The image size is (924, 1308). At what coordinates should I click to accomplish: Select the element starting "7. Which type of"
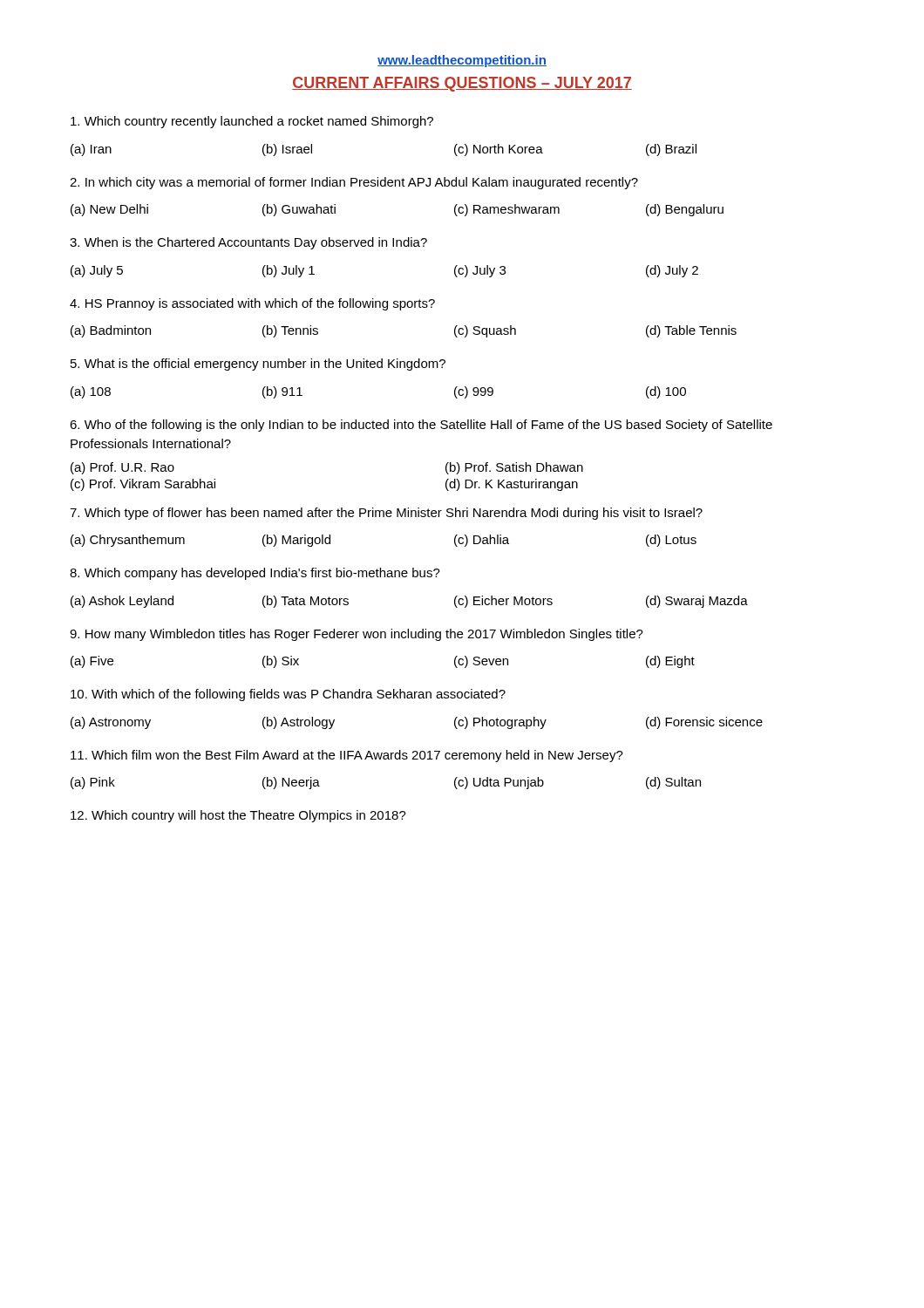[x=462, y=527]
